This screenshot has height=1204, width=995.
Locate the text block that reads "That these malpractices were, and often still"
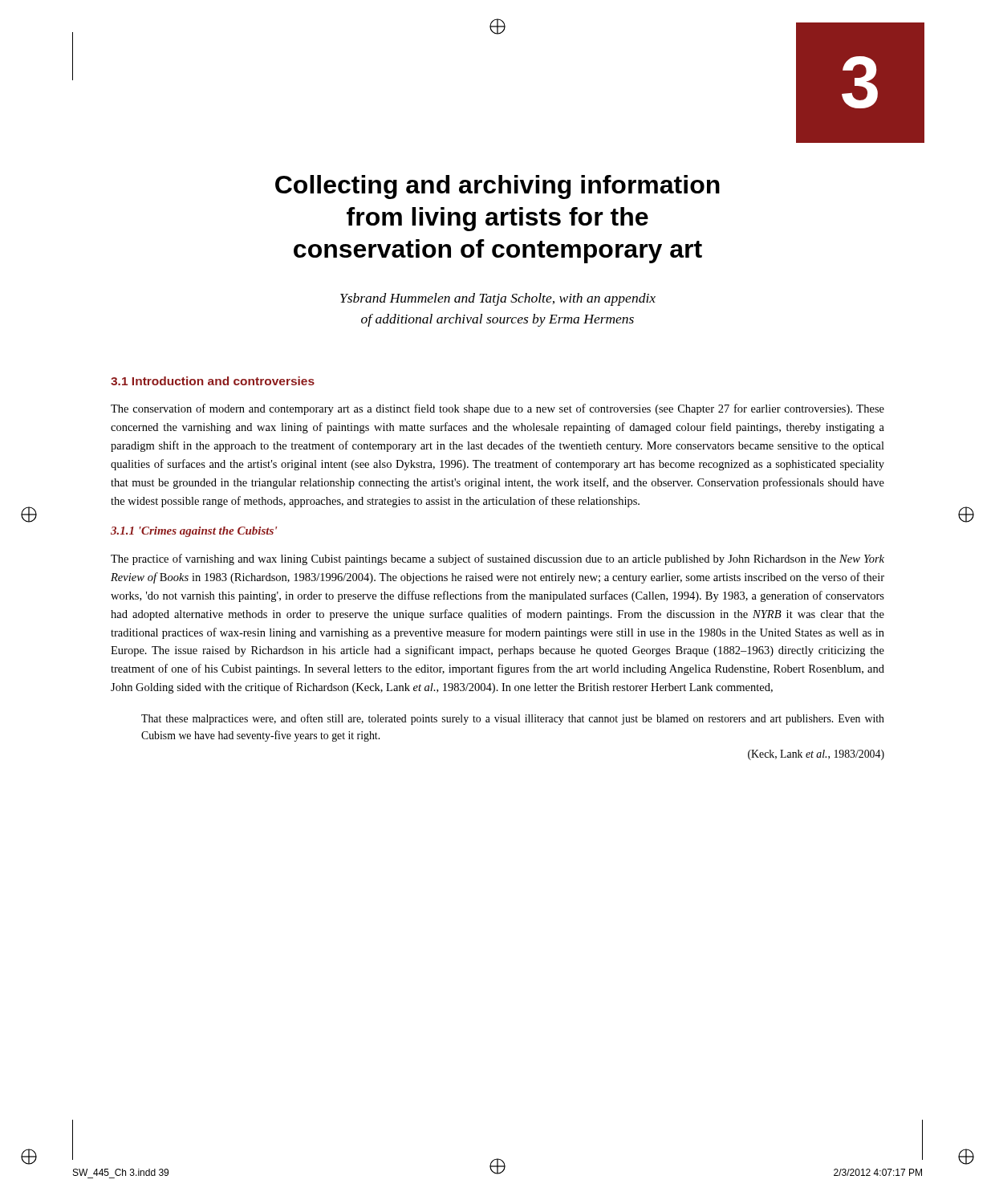pyautogui.click(x=513, y=719)
